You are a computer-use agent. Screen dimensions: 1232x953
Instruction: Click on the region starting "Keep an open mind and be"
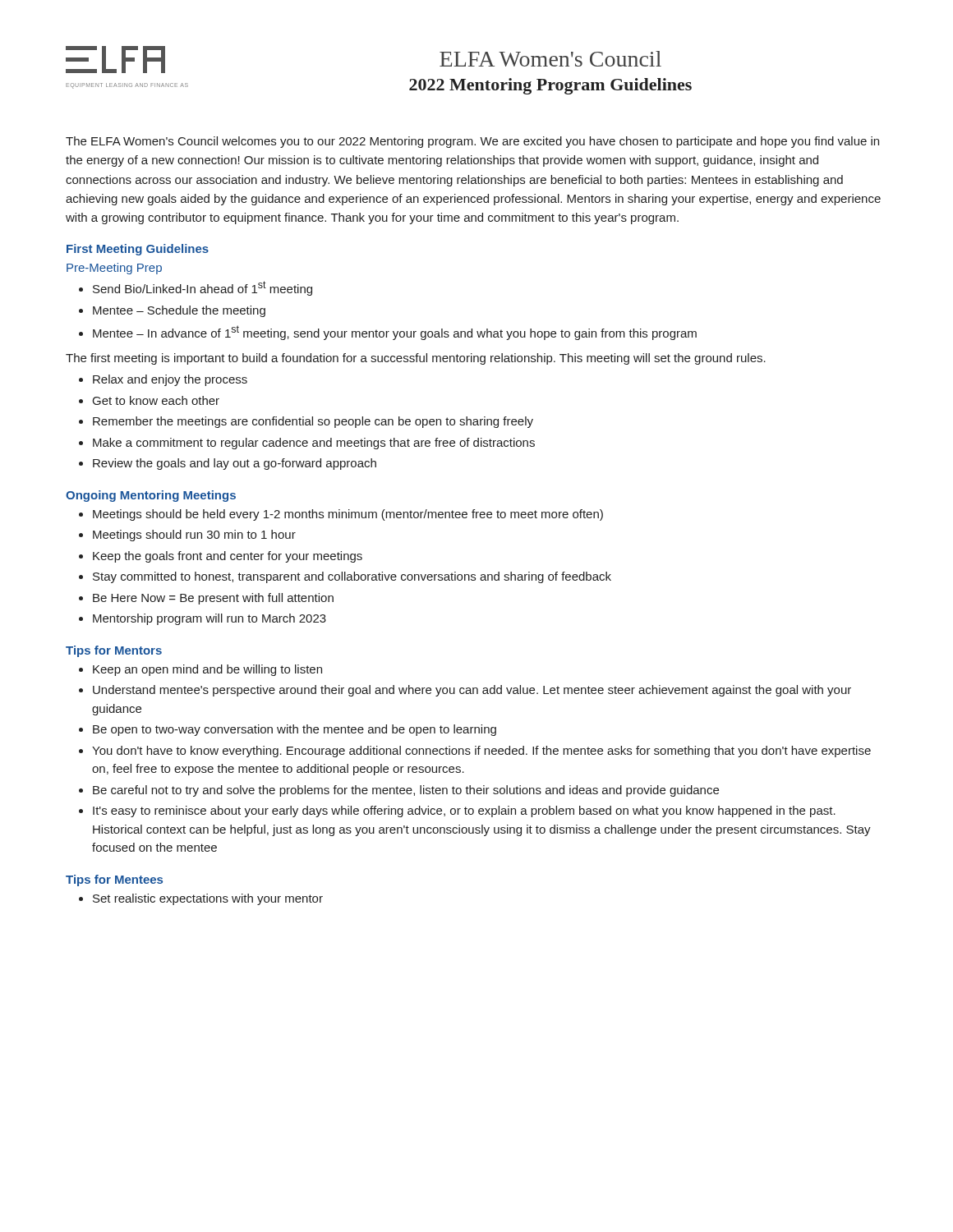point(207,669)
